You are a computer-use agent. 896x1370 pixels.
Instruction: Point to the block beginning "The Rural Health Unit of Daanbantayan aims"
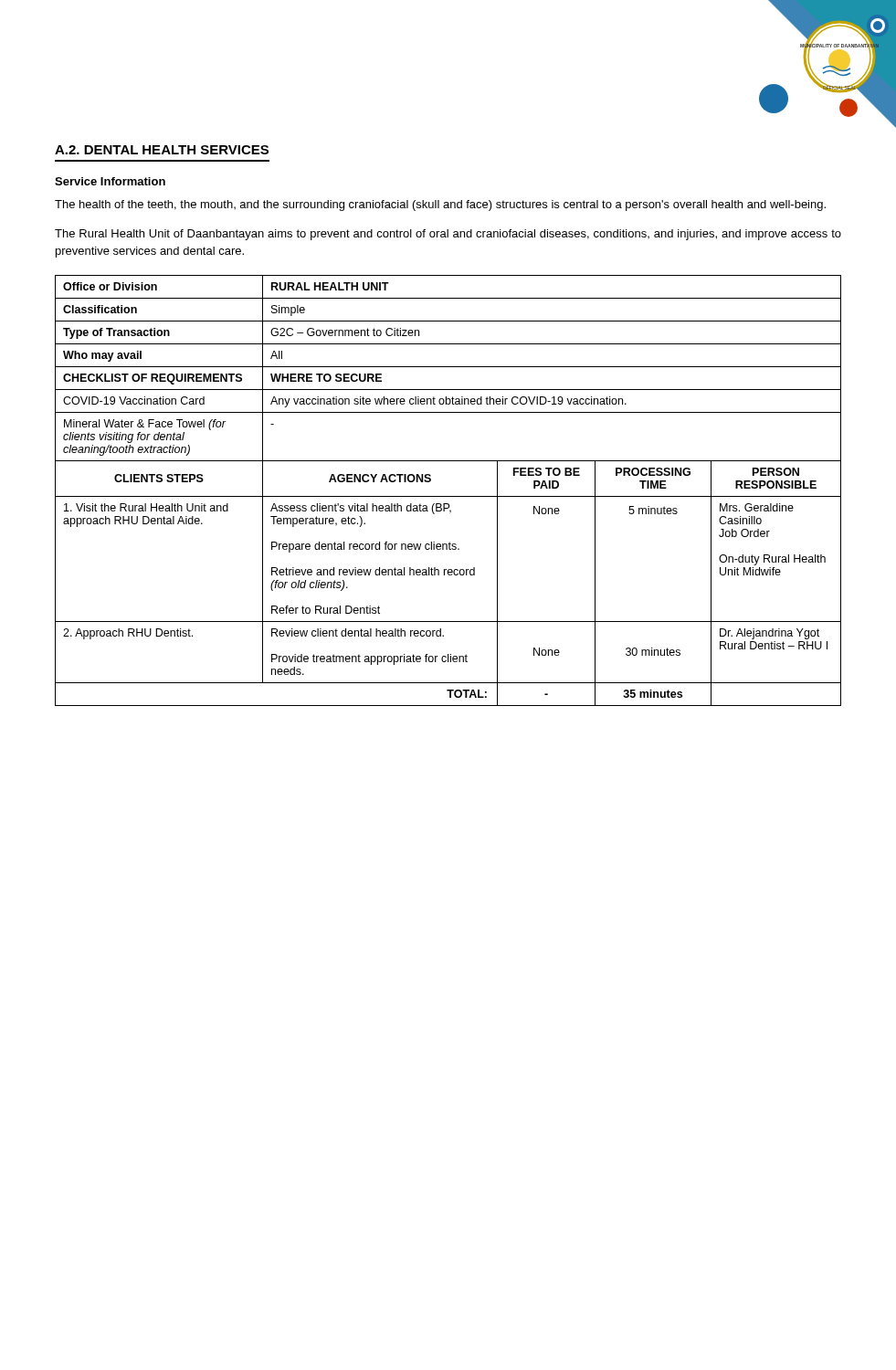click(448, 242)
